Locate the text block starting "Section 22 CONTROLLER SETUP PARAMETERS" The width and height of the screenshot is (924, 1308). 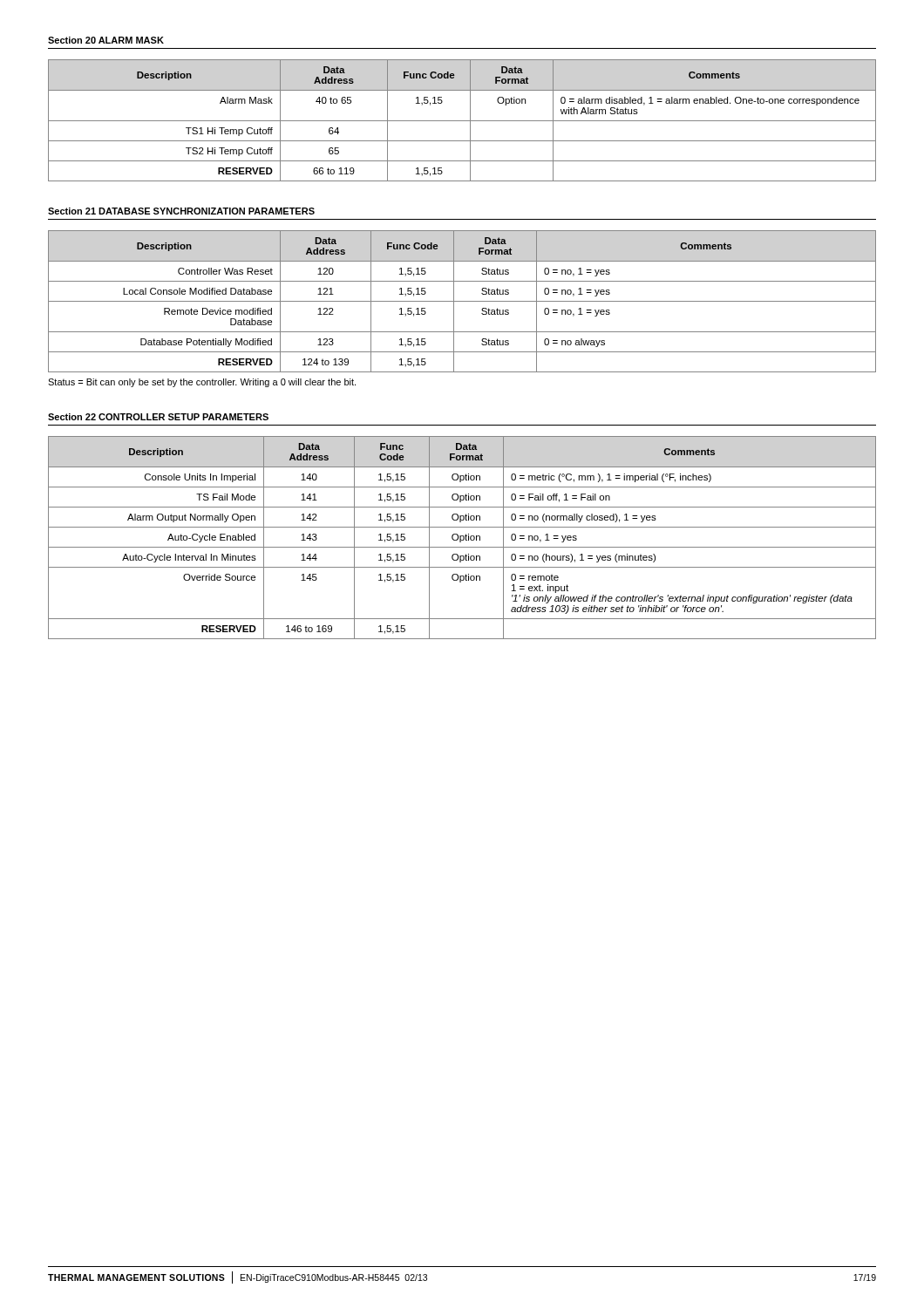(x=158, y=417)
